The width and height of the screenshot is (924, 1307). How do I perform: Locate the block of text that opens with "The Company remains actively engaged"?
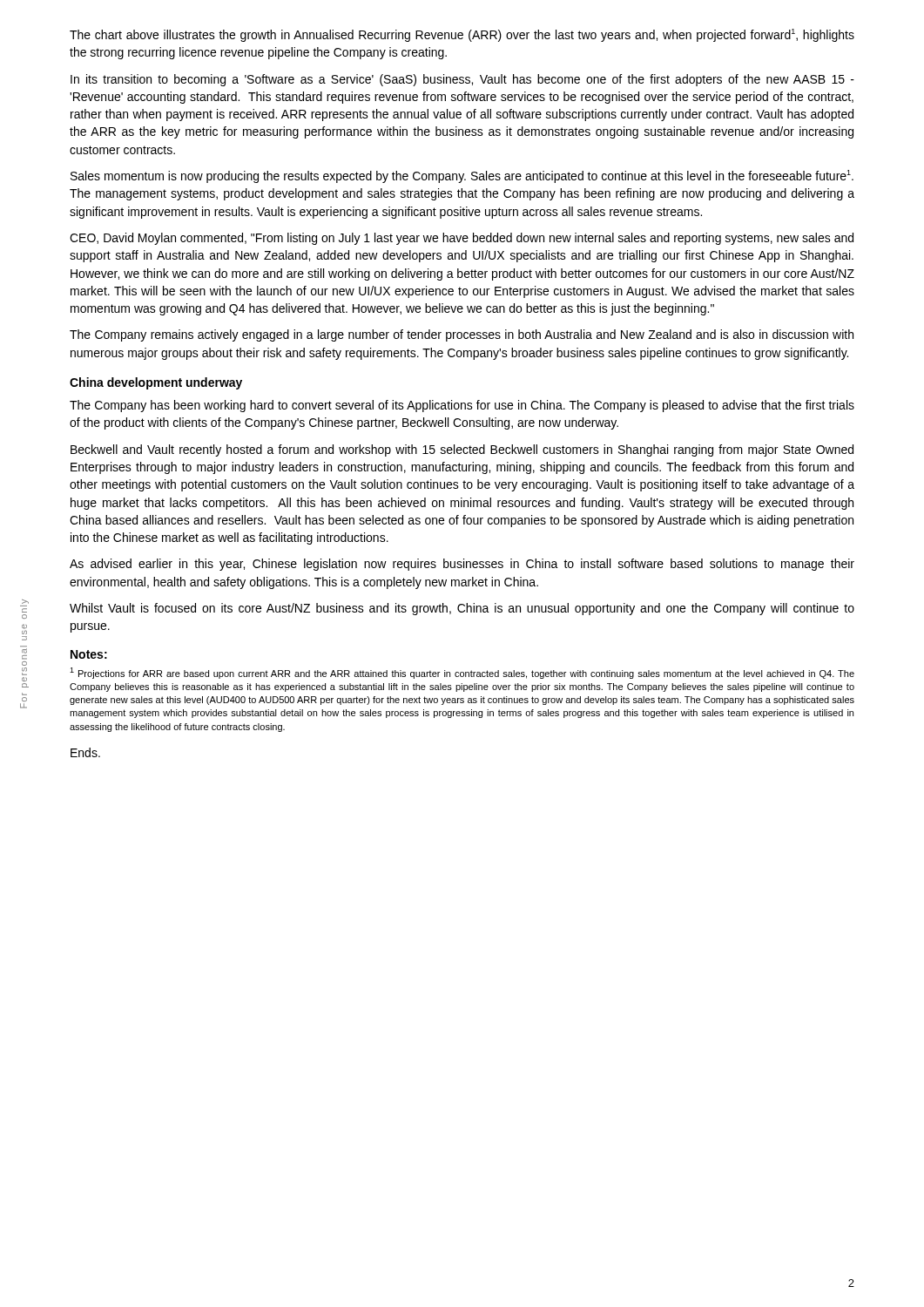(x=462, y=344)
